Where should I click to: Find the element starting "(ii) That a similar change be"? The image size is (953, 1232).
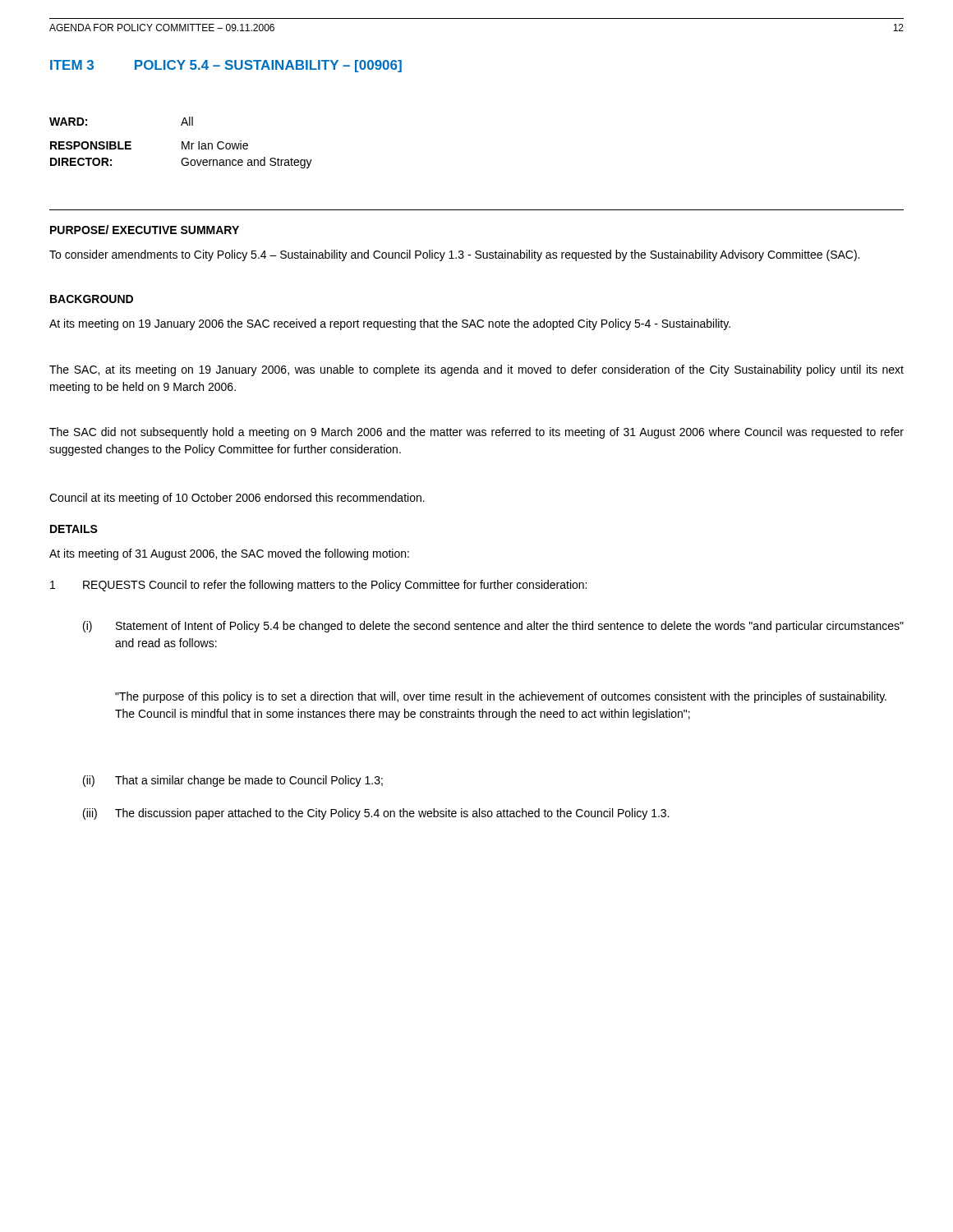coord(233,781)
